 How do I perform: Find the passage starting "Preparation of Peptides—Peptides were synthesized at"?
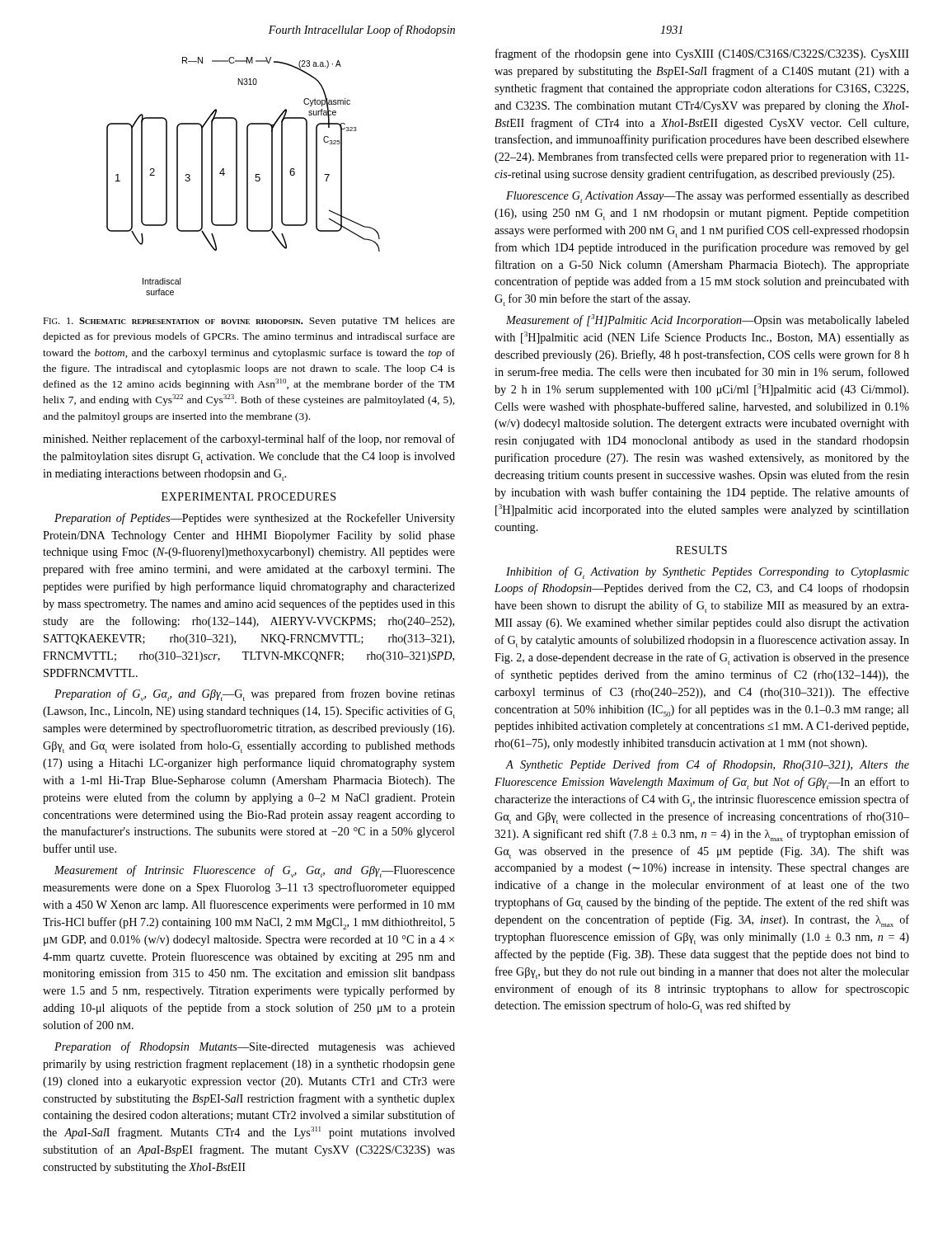[249, 843]
